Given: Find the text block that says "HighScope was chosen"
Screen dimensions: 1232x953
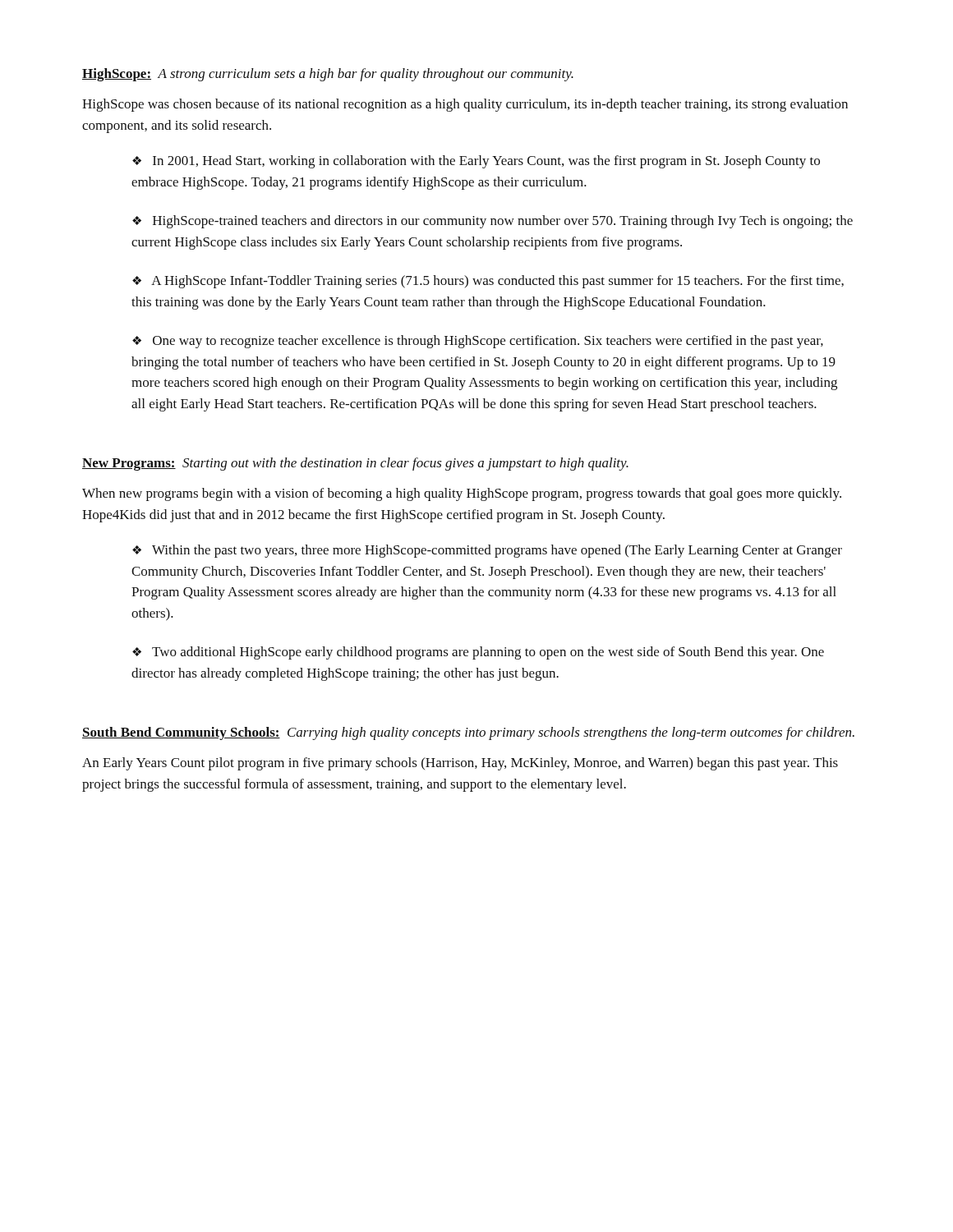Looking at the screenshot, I should click(x=465, y=114).
